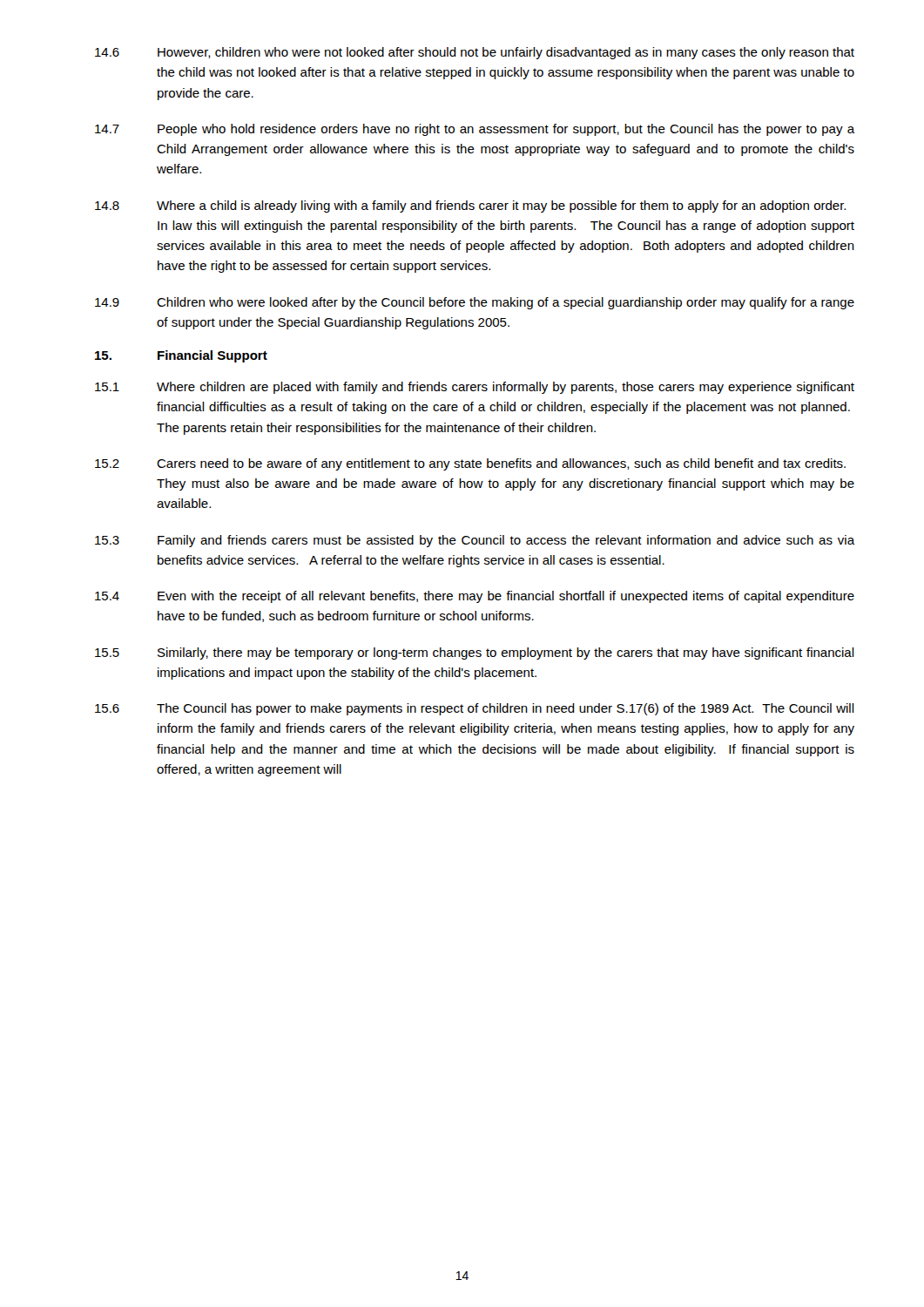Point to the block beginning "14.7 People who hold residence"
The width and height of the screenshot is (924, 1307).
pyautogui.click(x=474, y=149)
